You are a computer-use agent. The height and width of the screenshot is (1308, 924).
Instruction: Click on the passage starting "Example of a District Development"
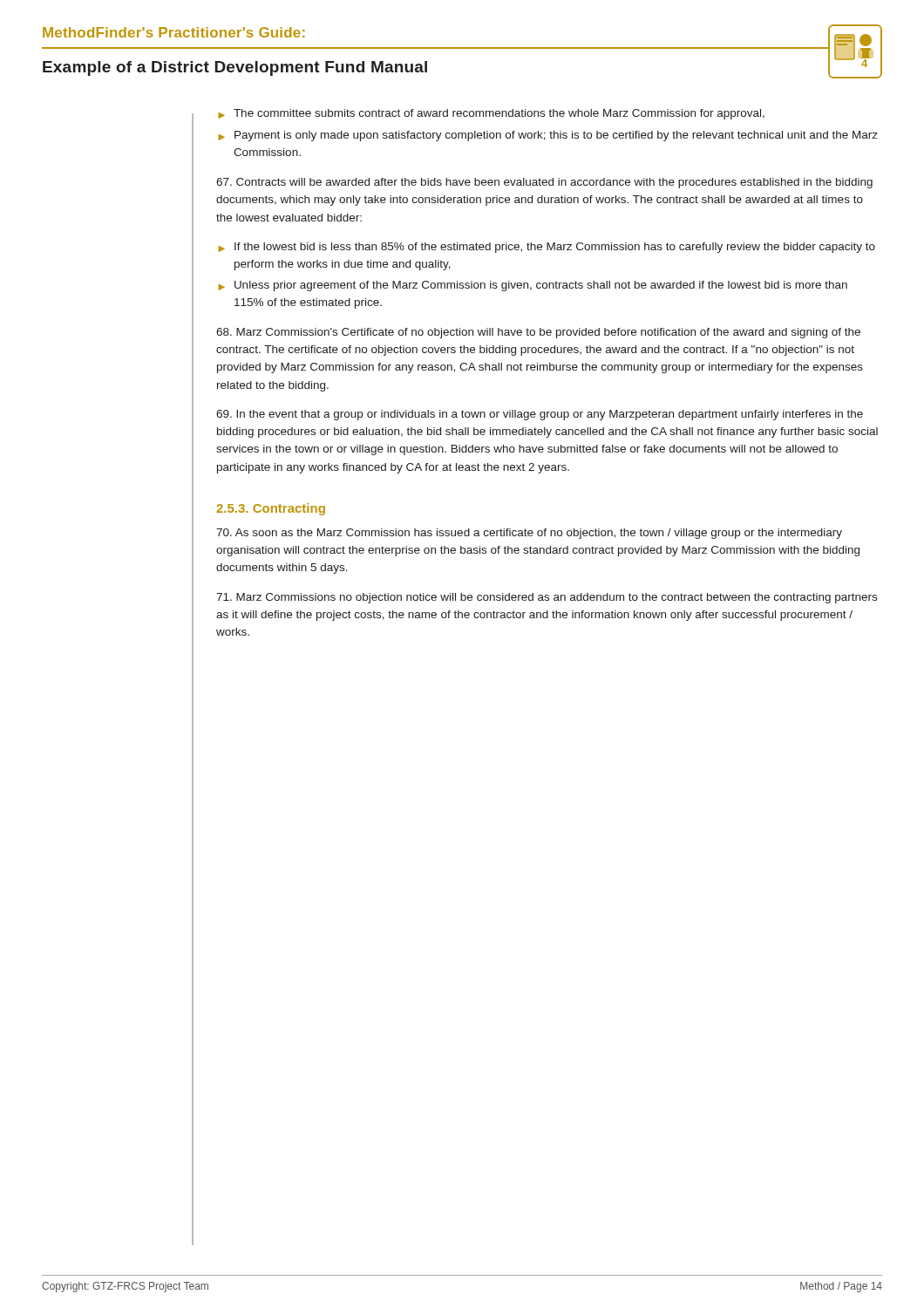(235, 67)
